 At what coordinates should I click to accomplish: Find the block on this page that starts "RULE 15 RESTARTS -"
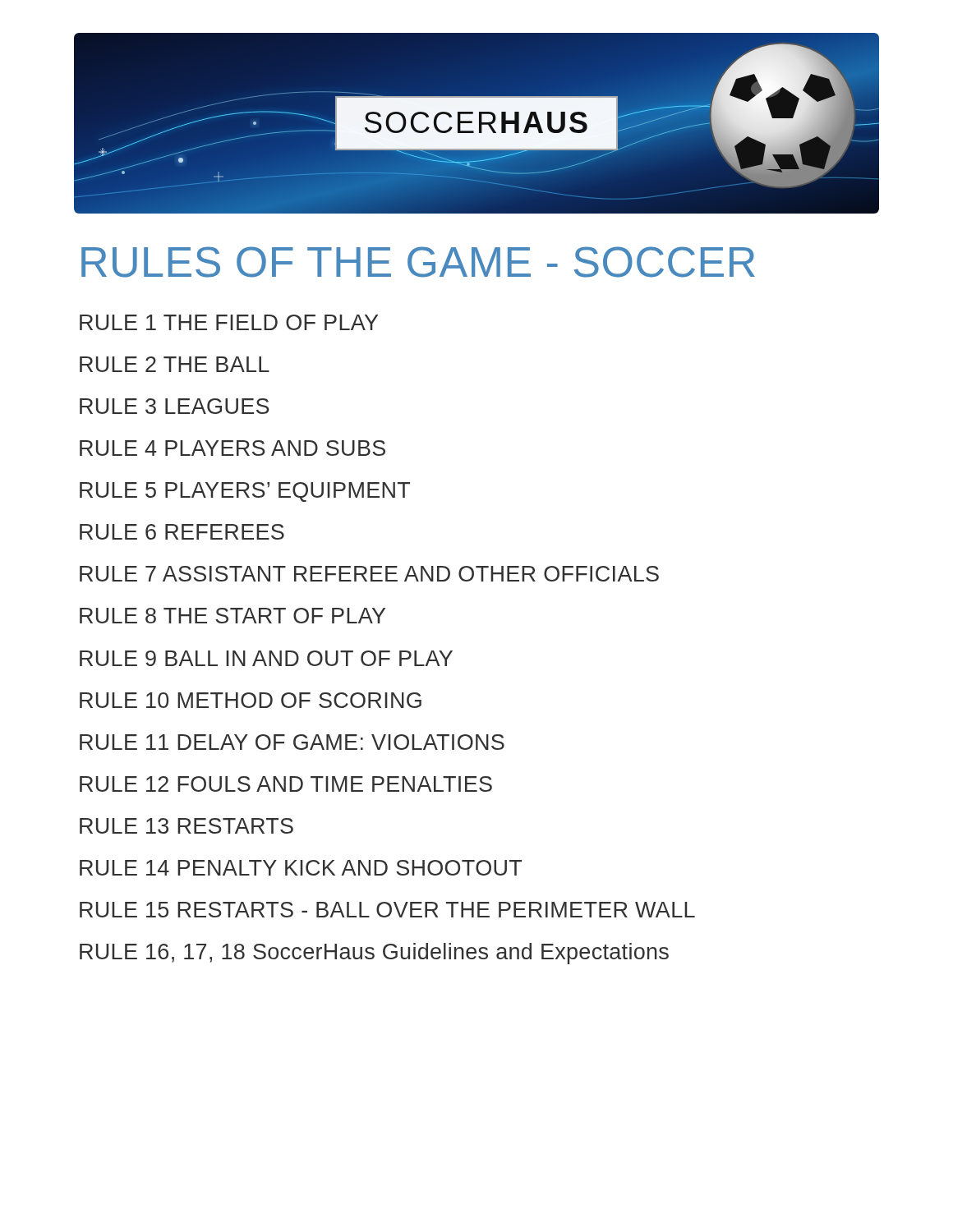tap(387, 910)
